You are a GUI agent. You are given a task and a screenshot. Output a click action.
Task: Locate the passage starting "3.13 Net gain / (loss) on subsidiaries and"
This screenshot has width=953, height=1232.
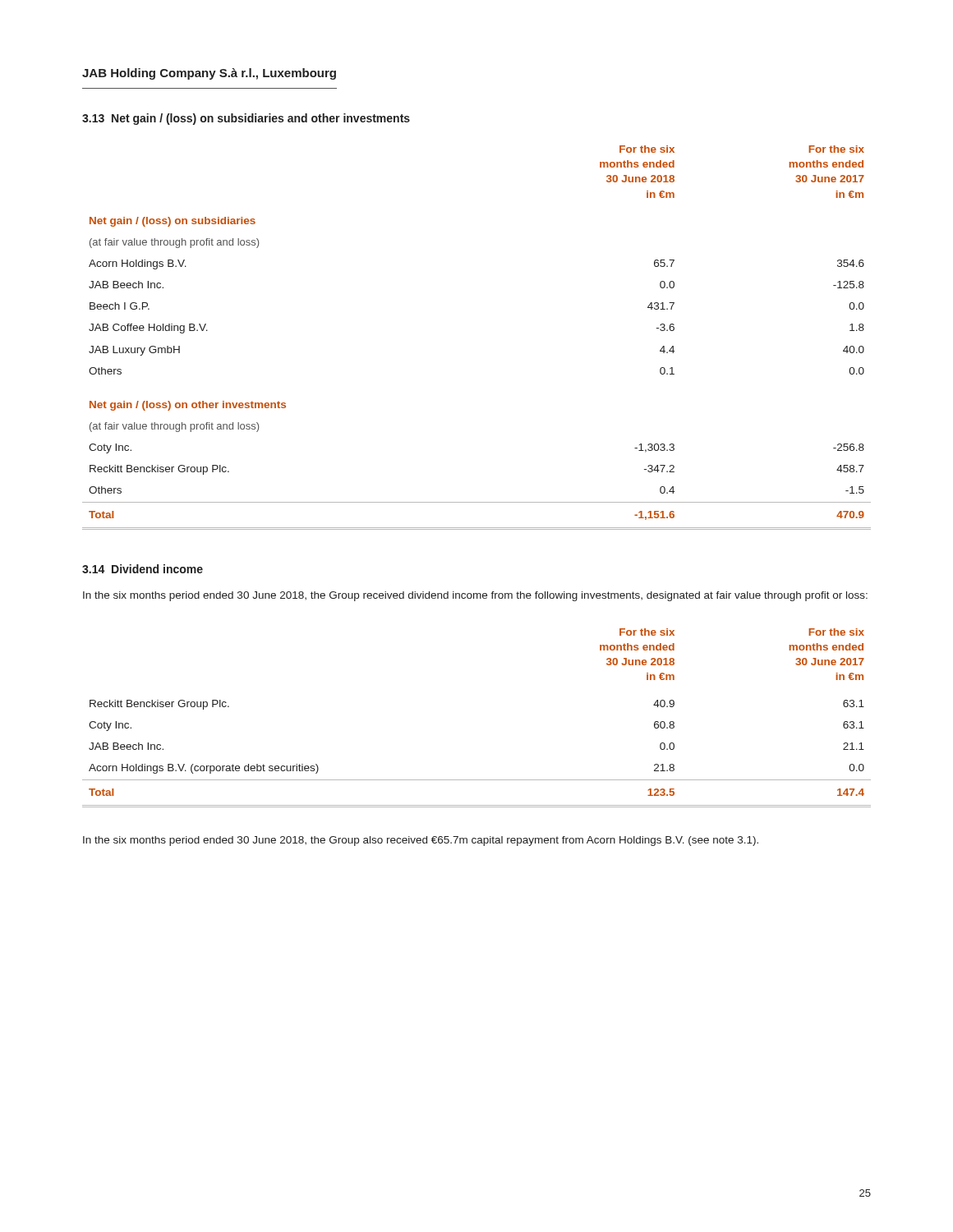point(246,118)
